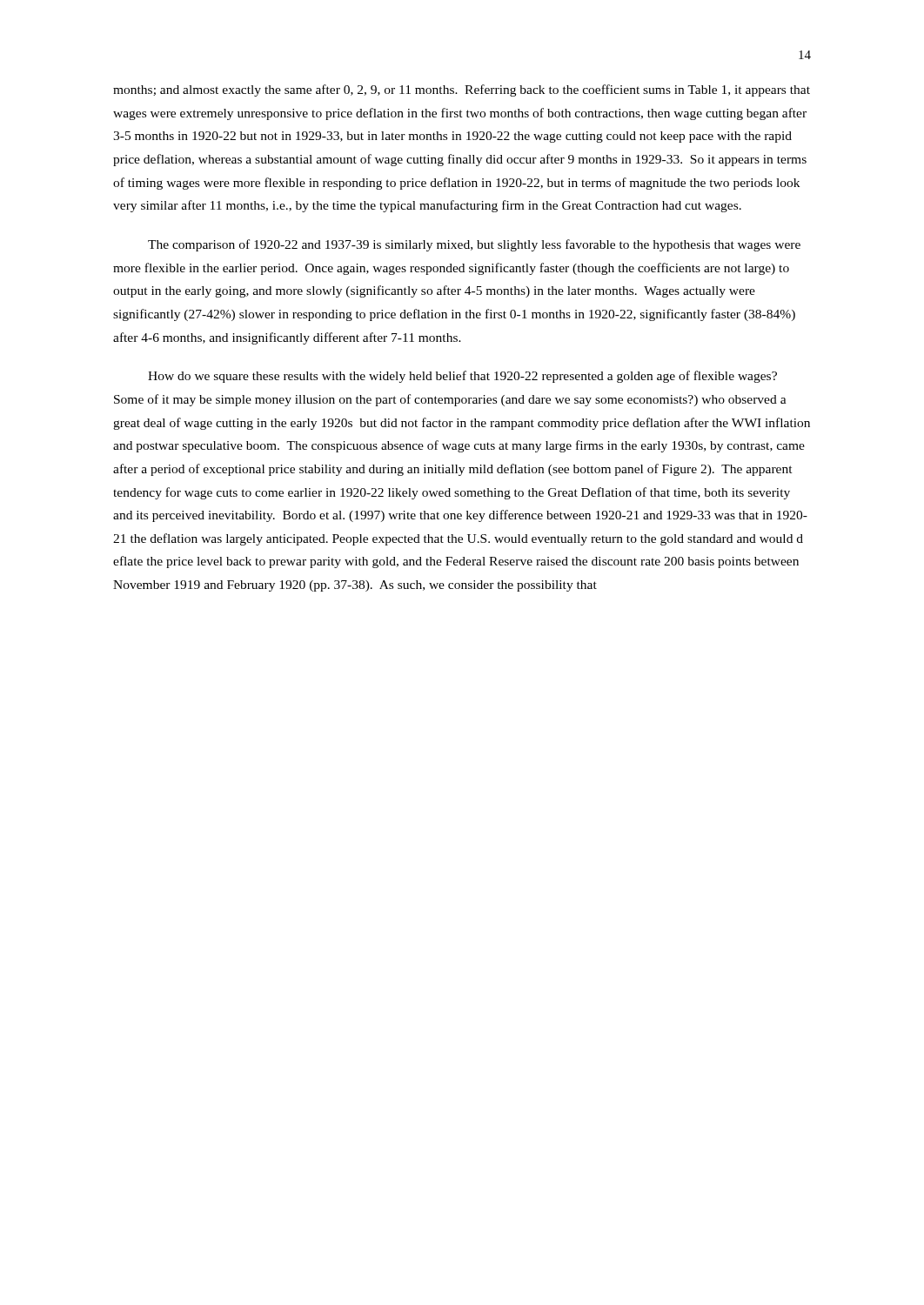924x1305 pixels.
Task: Point to the block beginning "months; and almost exactly the same"
Action: 462,147
